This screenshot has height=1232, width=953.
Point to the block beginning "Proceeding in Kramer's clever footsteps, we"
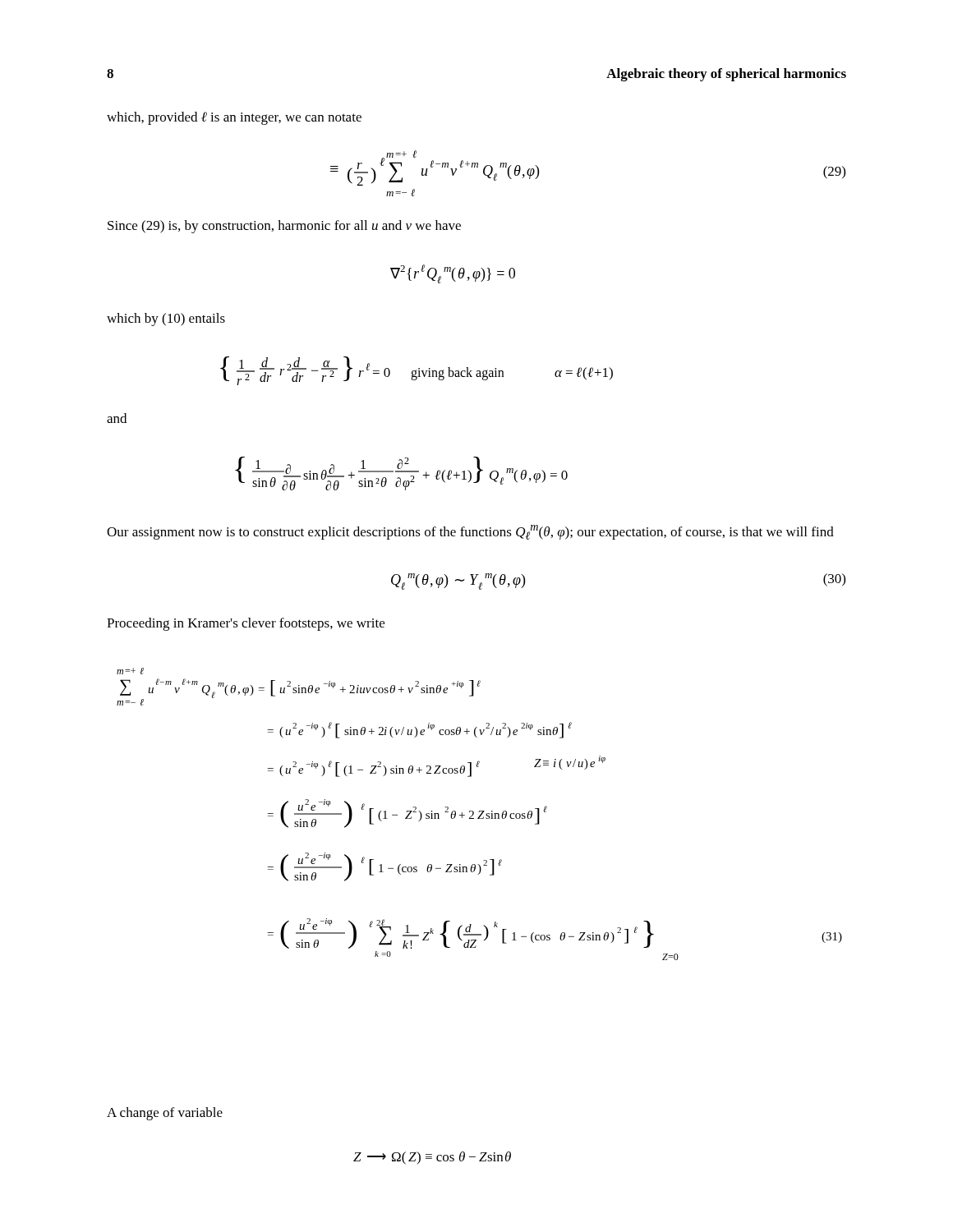tap(246, 624)
